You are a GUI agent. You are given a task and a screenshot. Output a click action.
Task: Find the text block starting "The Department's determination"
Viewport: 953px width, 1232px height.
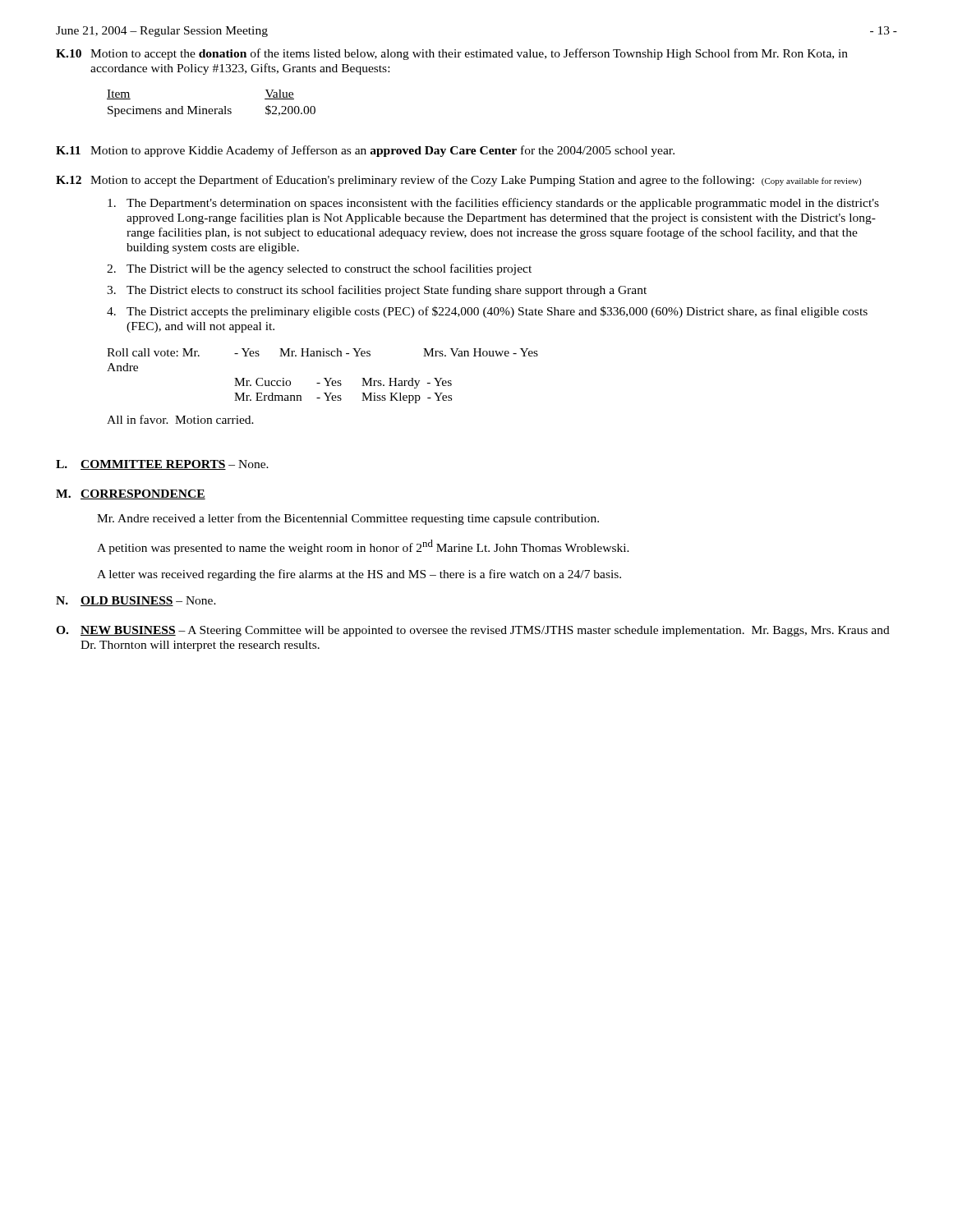(502, 225)
